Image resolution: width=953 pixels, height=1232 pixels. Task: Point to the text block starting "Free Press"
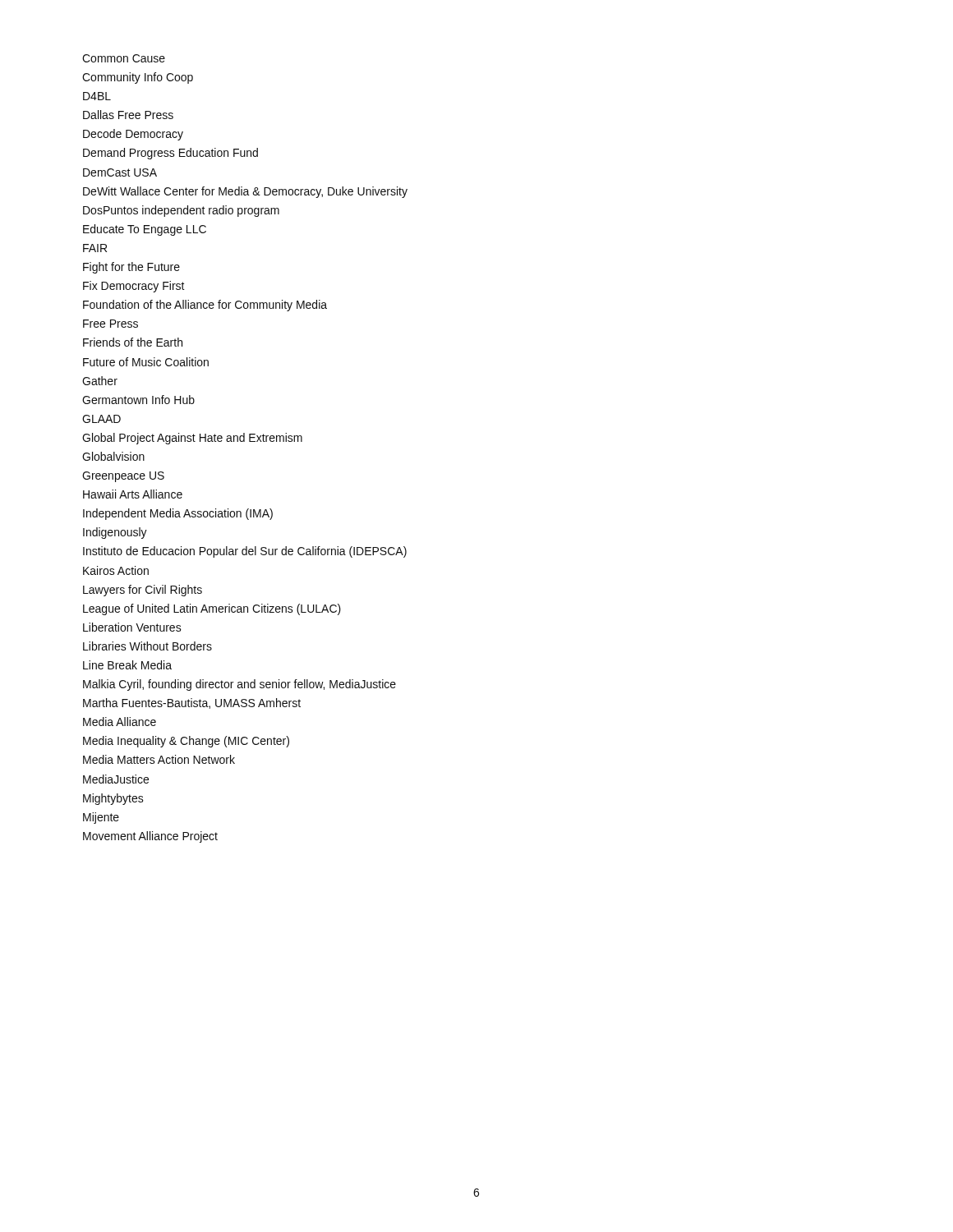(x=110, y=324)
